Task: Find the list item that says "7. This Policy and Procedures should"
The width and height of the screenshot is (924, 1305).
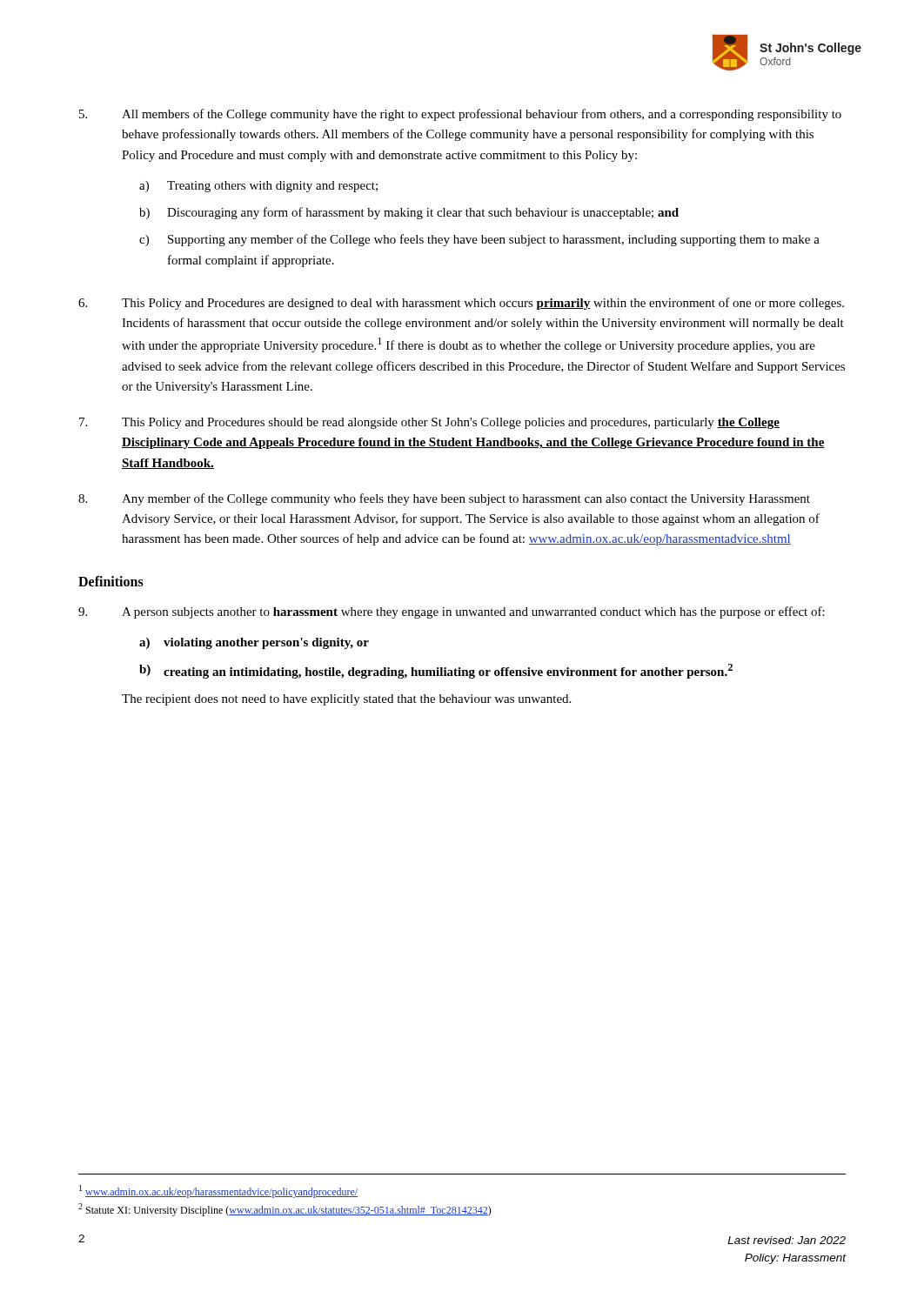Action: click(x=462, y=443)
